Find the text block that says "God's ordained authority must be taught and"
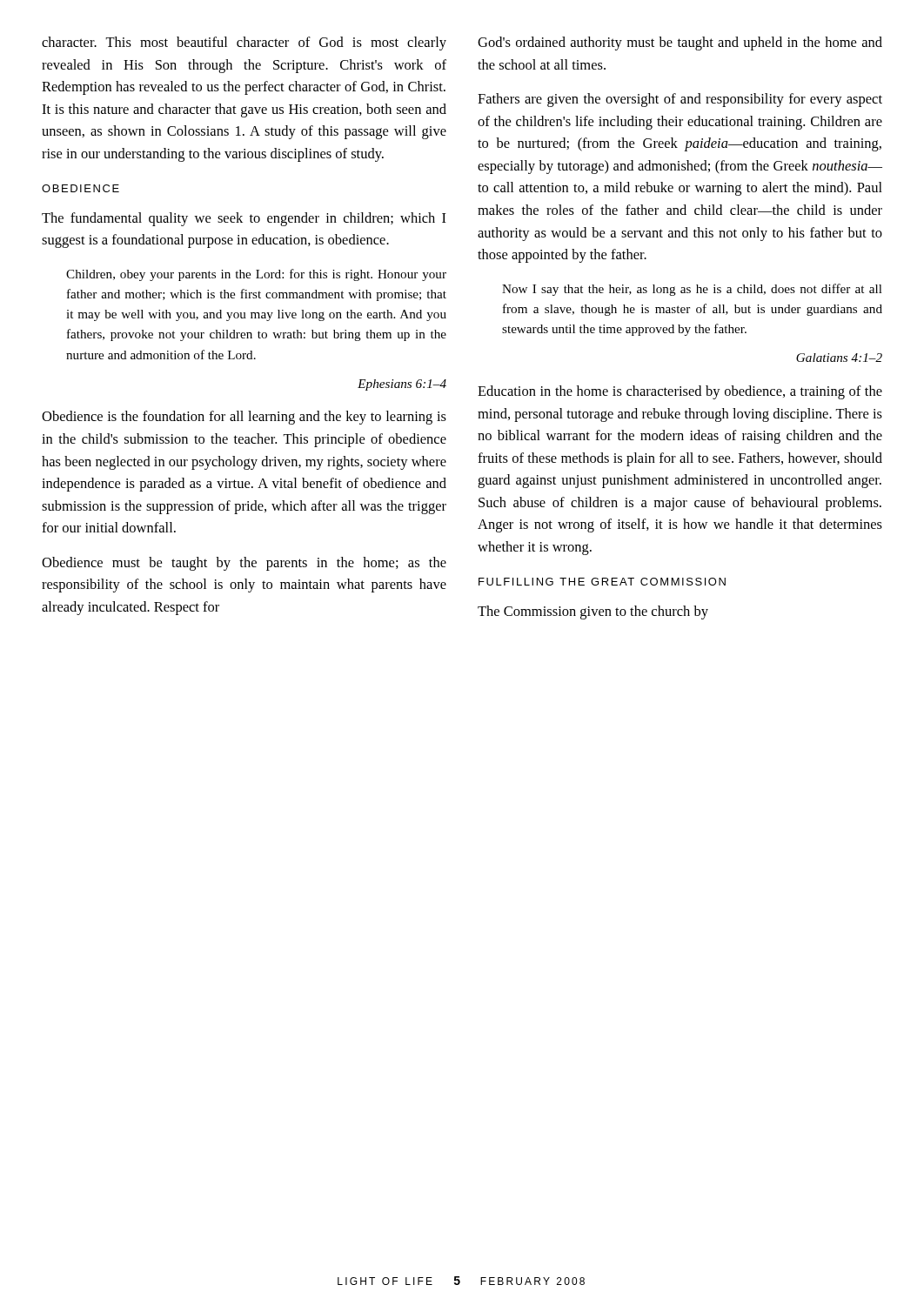The width and height of the screenshot is (924, 1305). [x=680, y=54]
